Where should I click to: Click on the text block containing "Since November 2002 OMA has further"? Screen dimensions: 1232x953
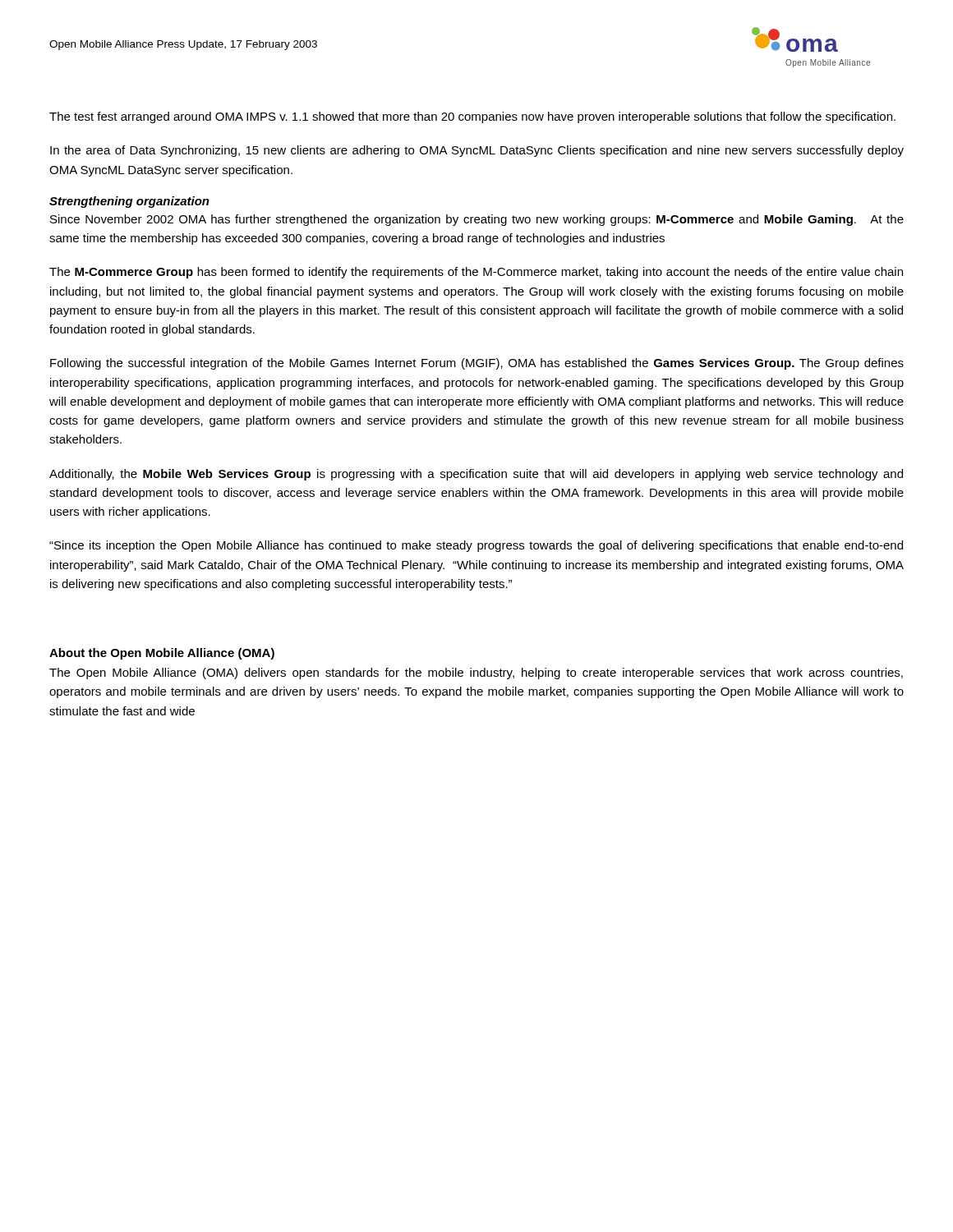pyautogui.click(x=476, y=228)
